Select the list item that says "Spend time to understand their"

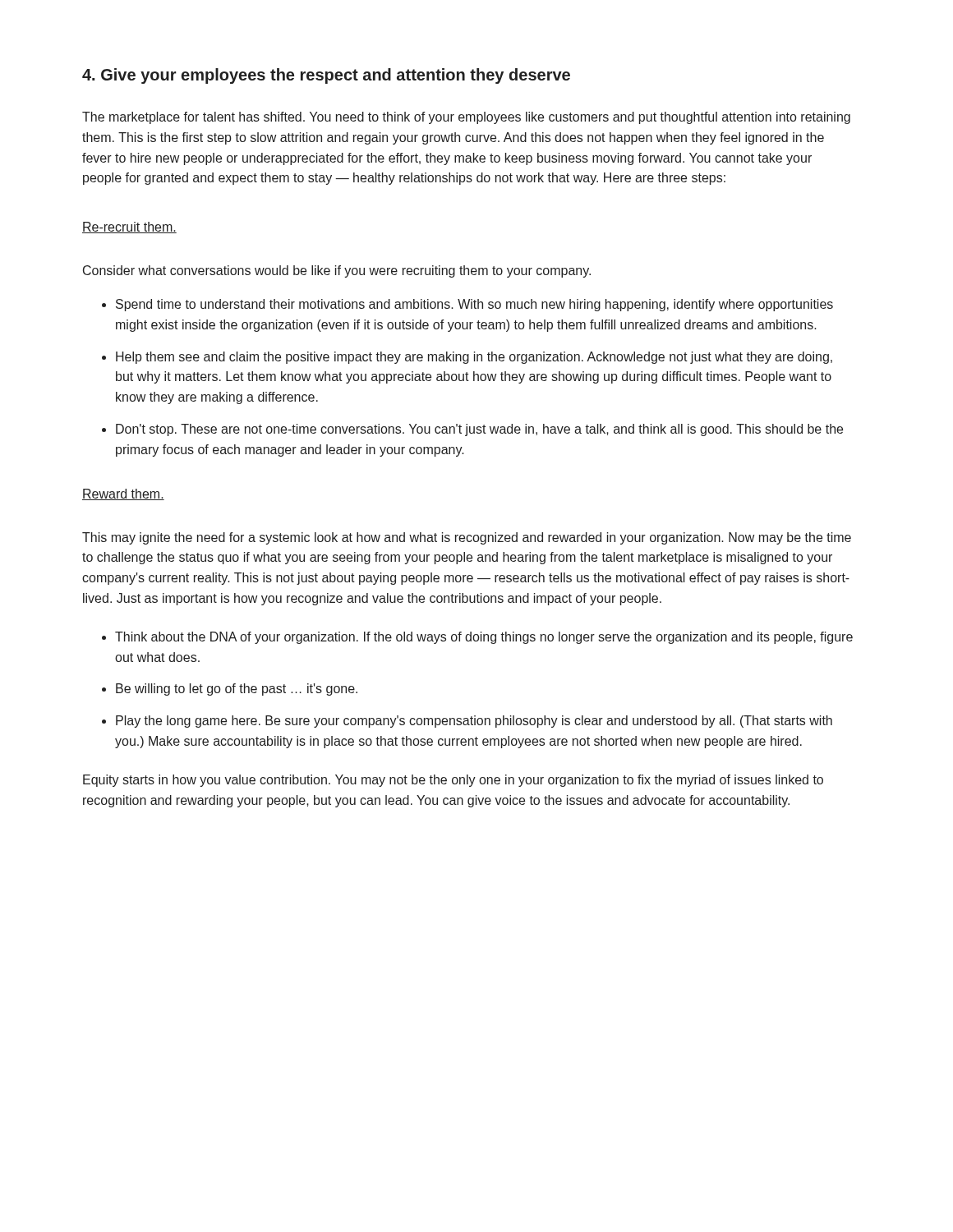coord(474,314)
